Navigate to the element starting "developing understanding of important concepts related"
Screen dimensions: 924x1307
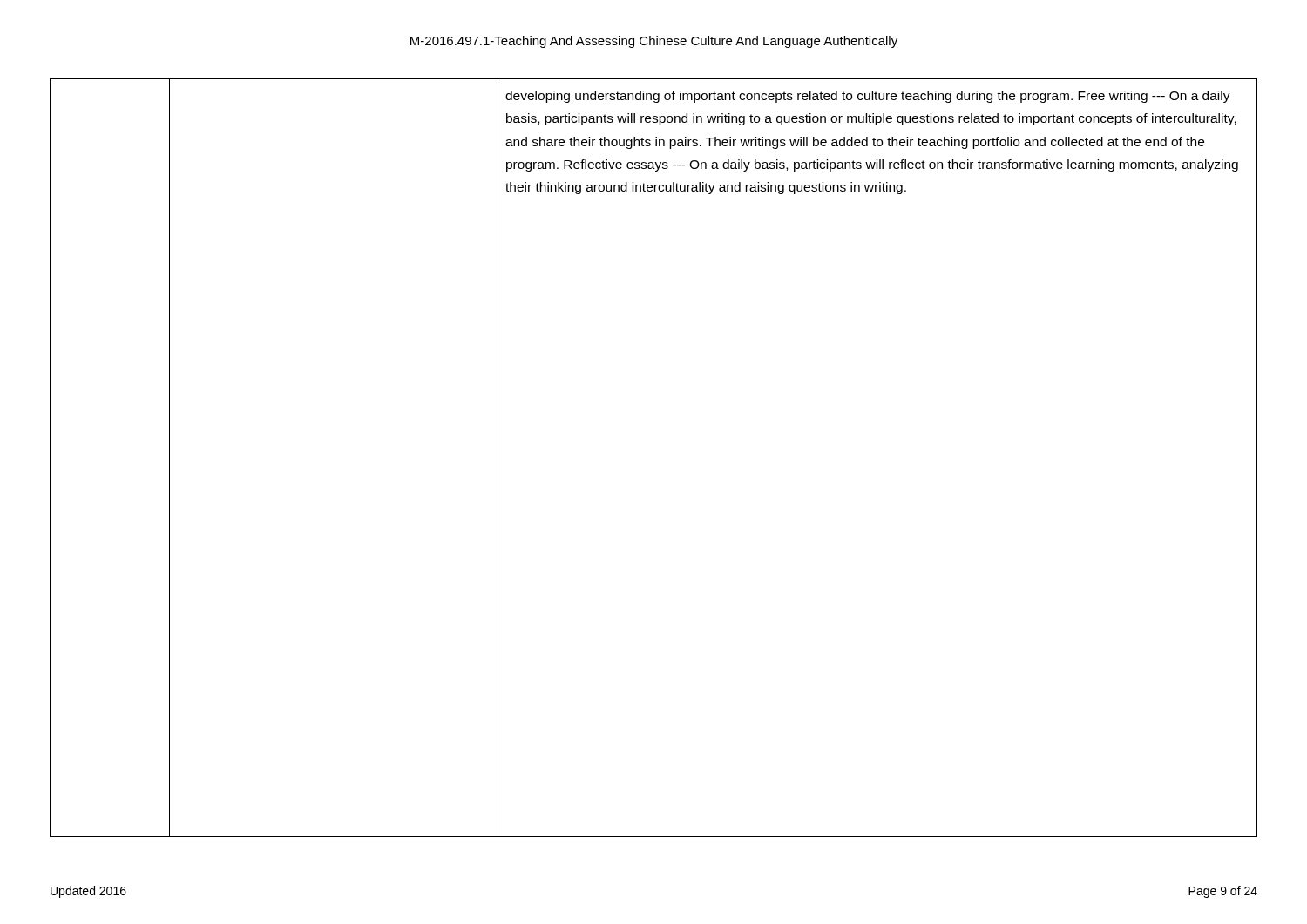(x=872, y=141)
